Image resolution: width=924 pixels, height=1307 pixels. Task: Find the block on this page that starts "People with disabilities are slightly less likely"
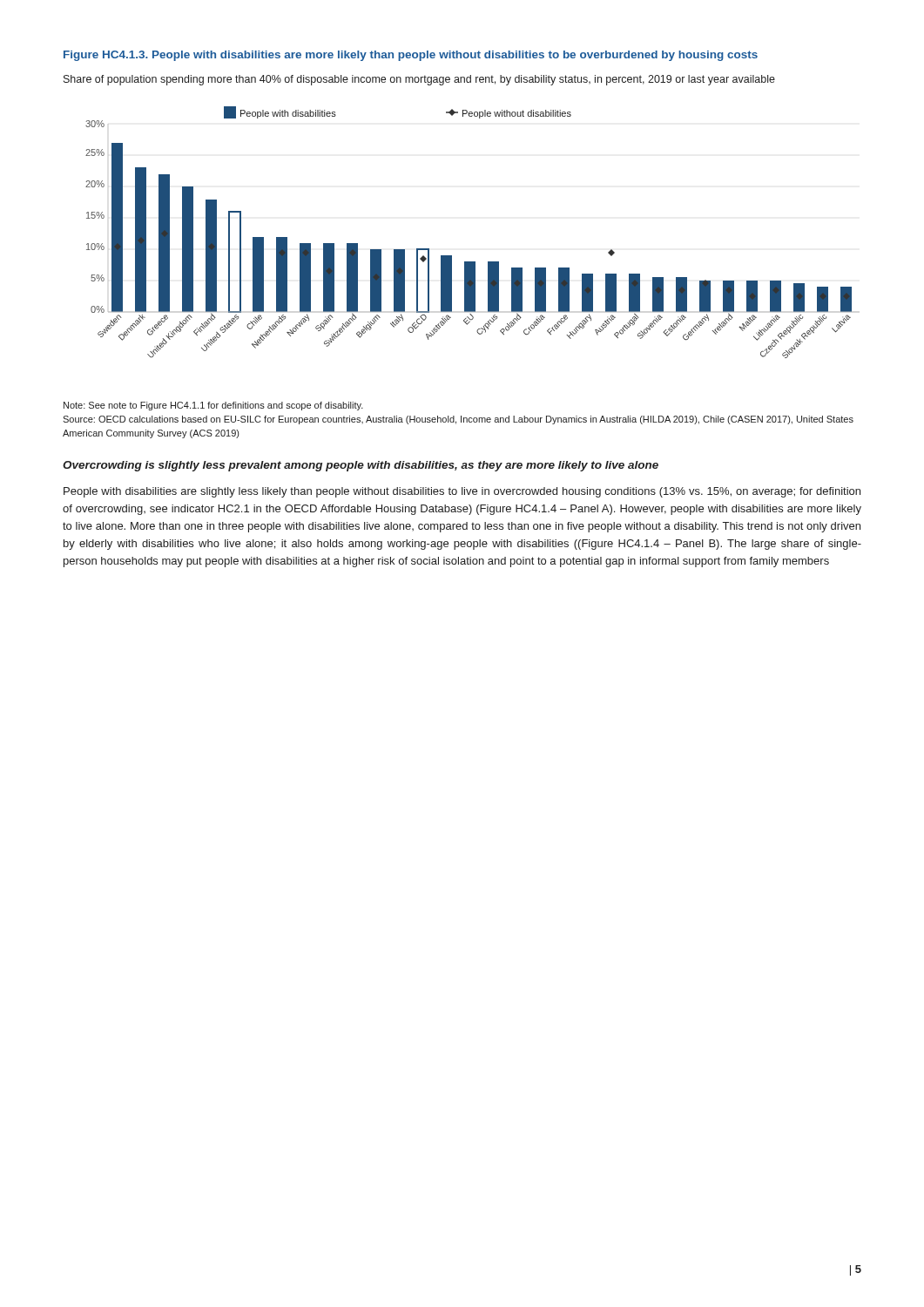(x=462, y=526)
